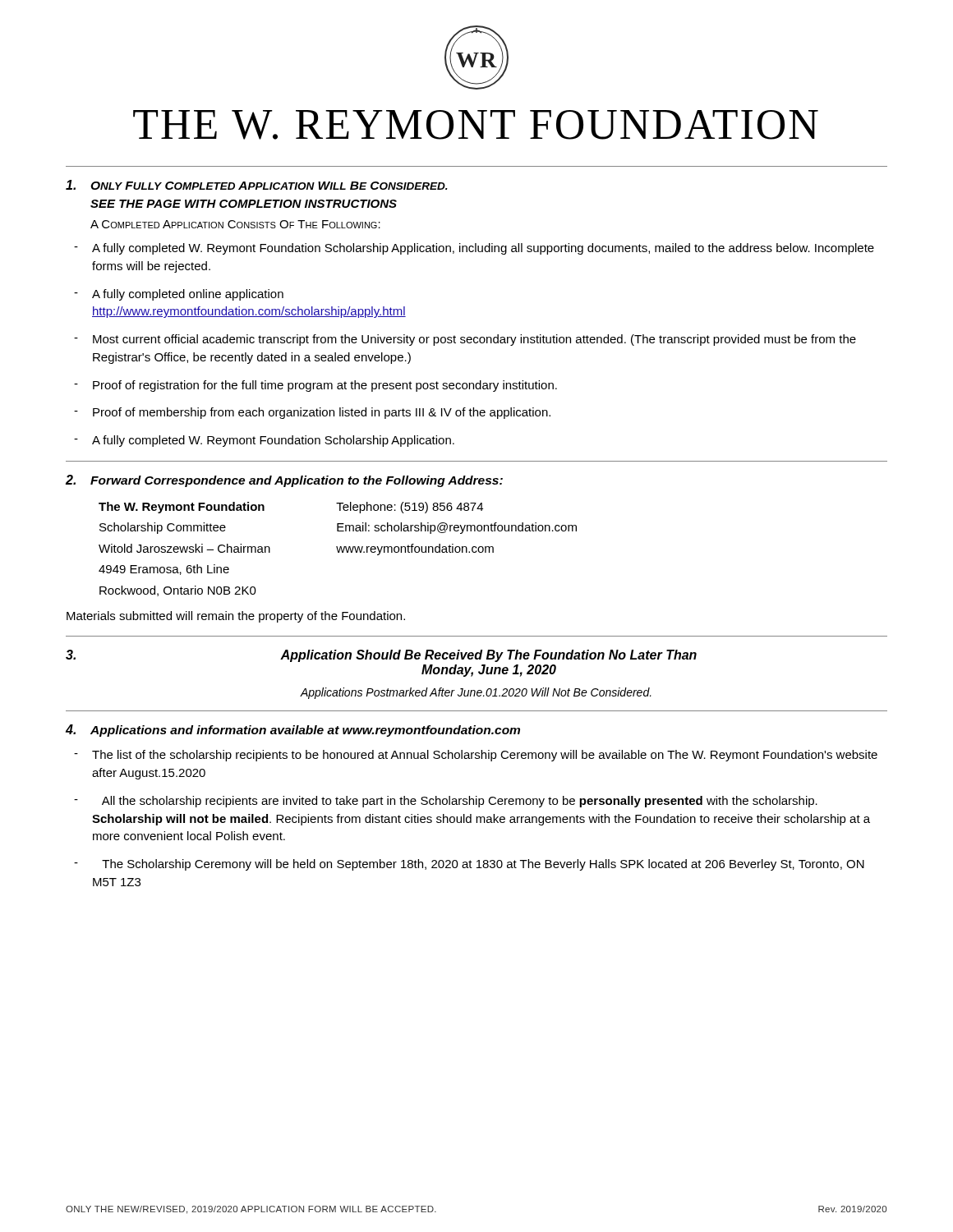Click the section header that begins "1. ONLY FULLY COMPLETED APPLICATION WILL BE"
Image resolution: width=953 pixels, height=1232 pixels.
tap(257, 185)
